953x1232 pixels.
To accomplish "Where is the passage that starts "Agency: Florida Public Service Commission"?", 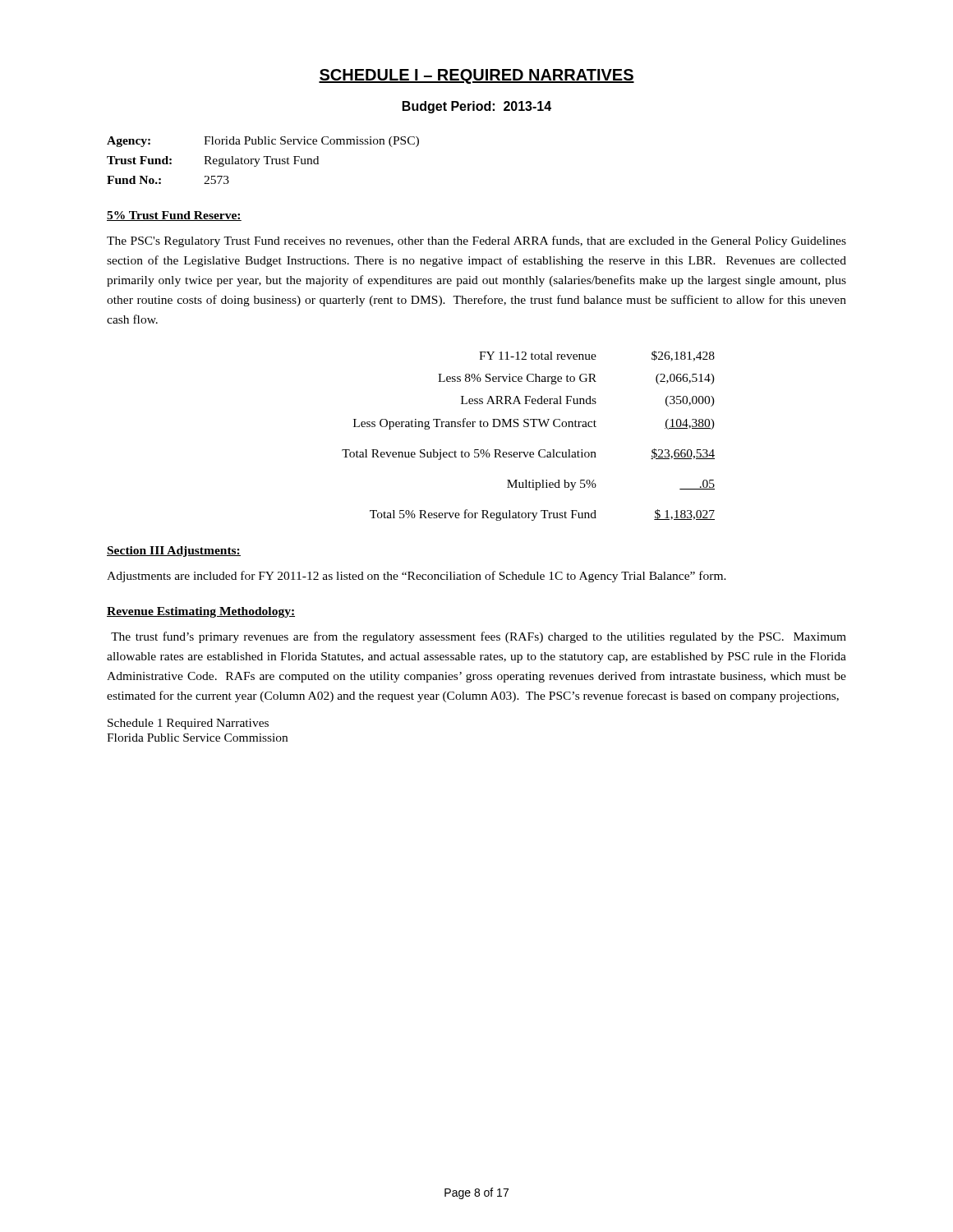I will 263,142.
